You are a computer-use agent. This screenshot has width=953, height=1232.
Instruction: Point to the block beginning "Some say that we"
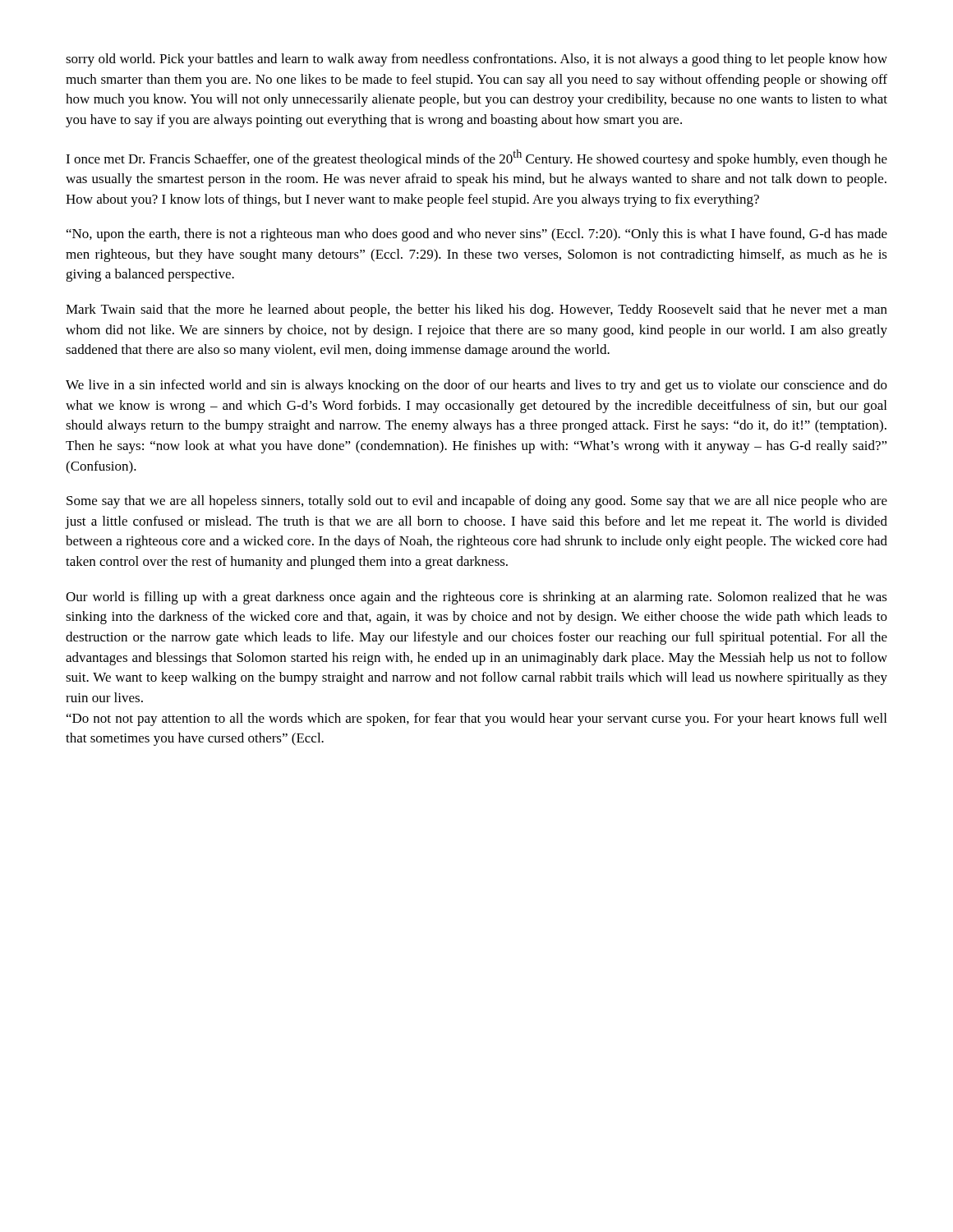pyautogui.click(x=476, y=531)
